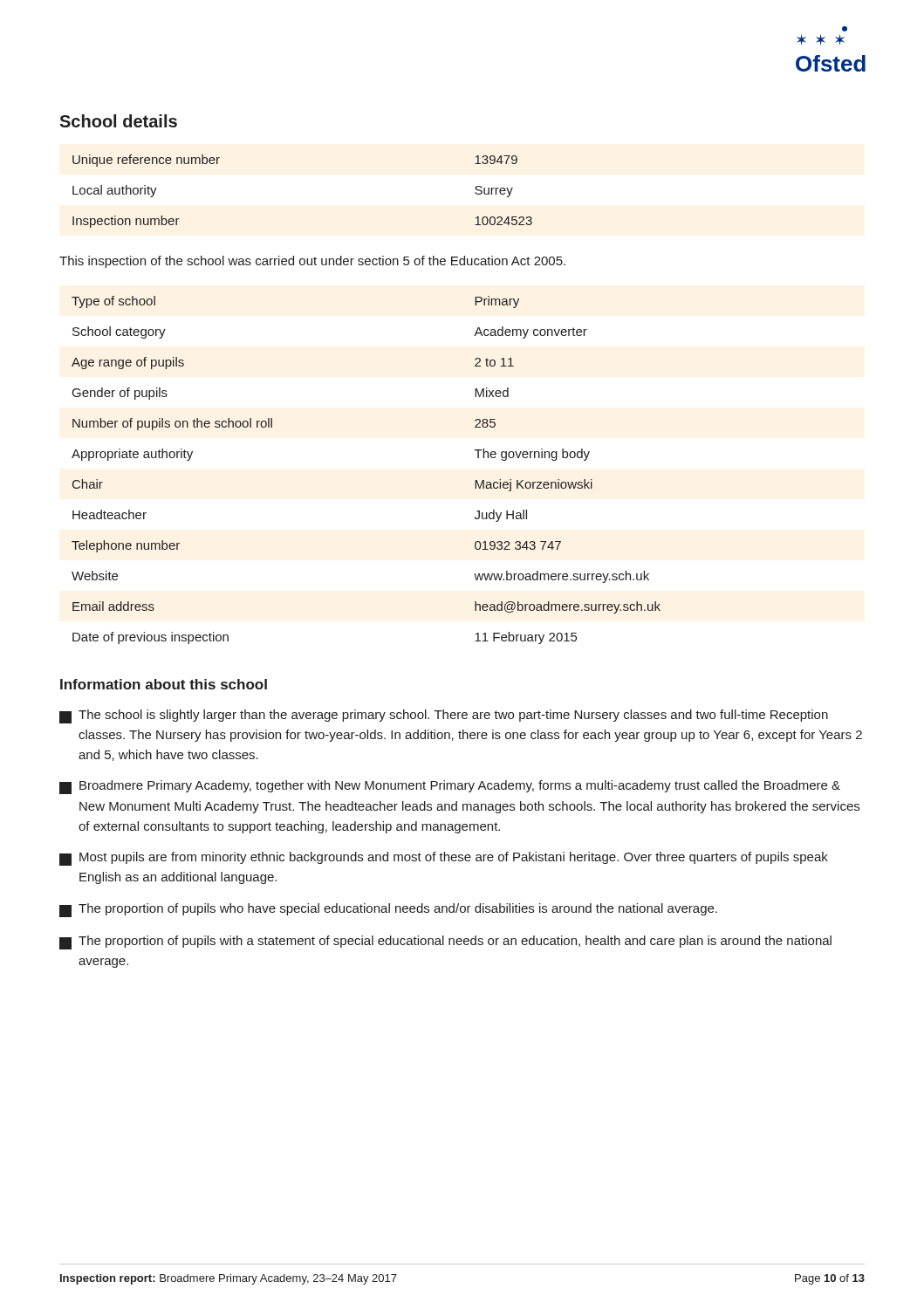Navigate to the region starting "Information about this school"

(164, 684)
